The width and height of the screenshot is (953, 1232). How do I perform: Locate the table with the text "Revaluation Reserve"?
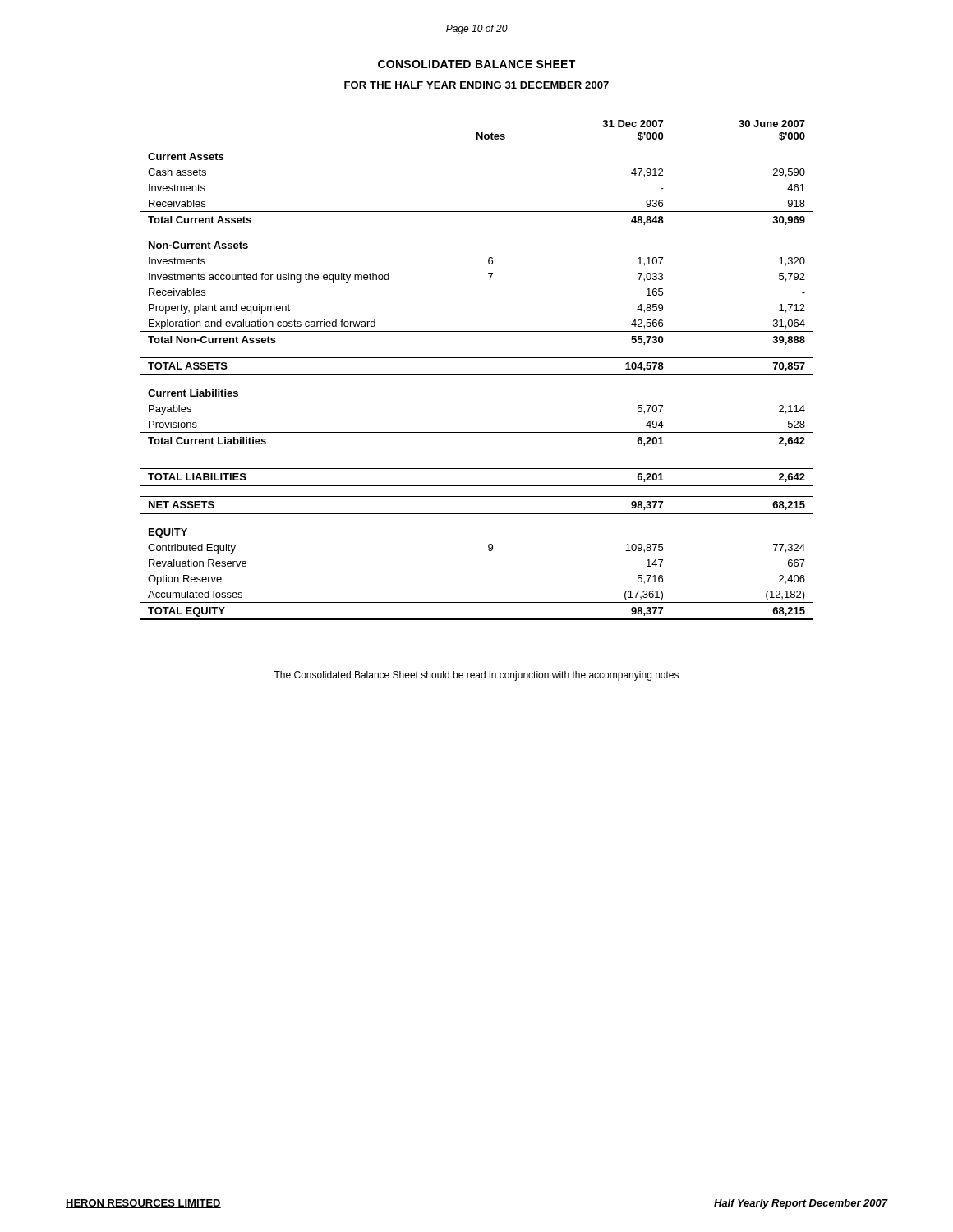[476, 367]
